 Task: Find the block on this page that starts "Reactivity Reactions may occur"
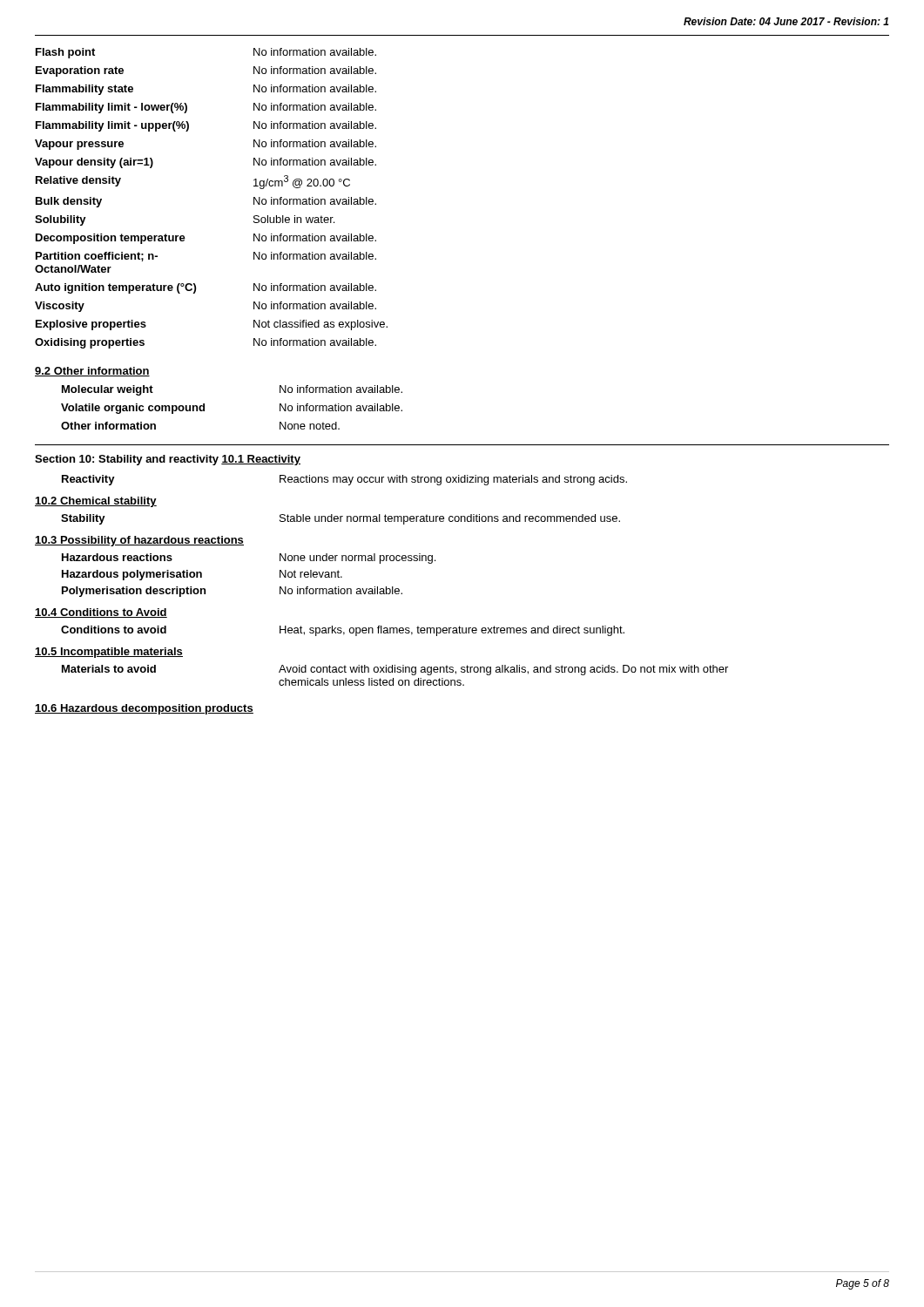(x=344, y=479)
